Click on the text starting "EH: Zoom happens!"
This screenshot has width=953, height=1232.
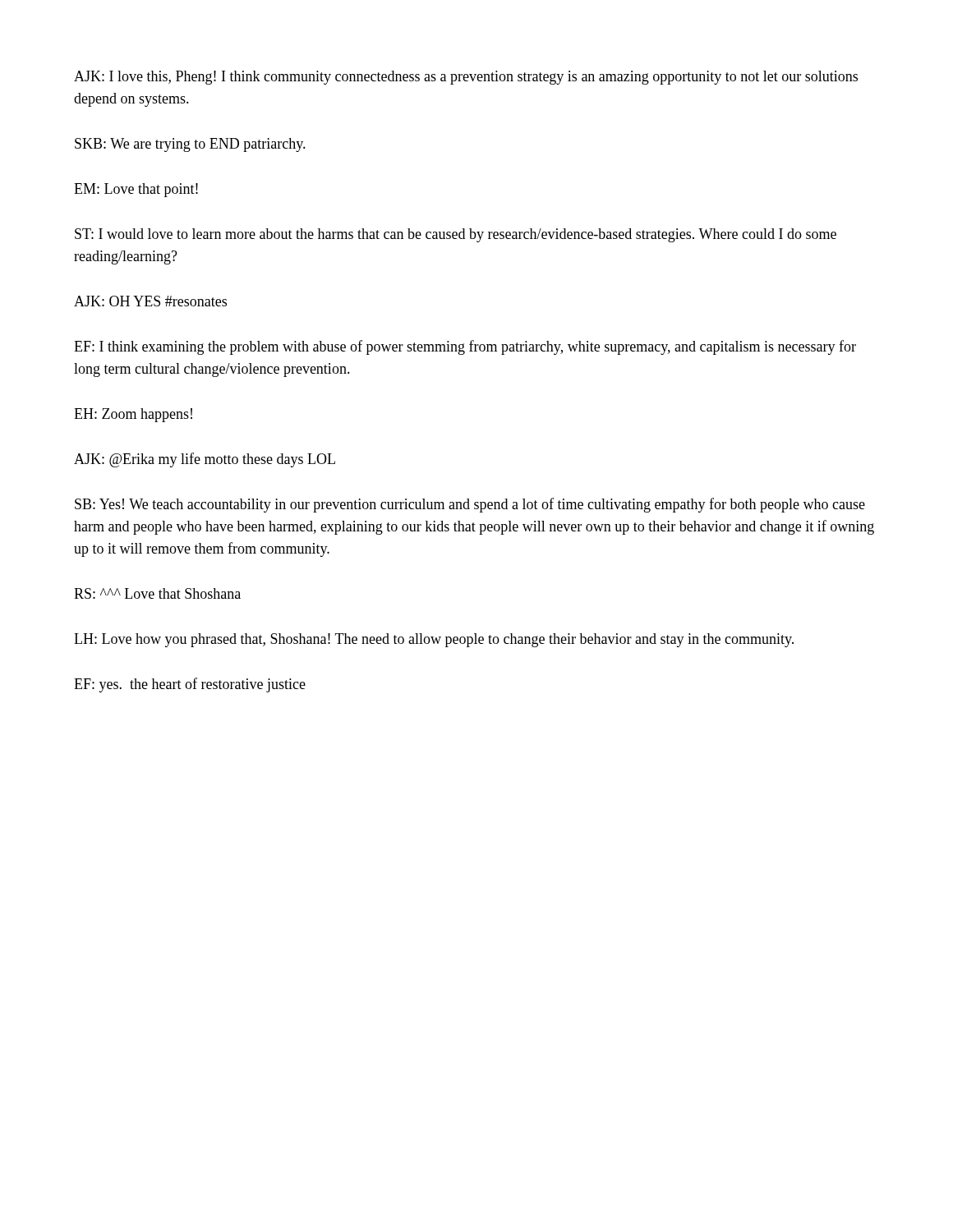(x=134, y=414)
